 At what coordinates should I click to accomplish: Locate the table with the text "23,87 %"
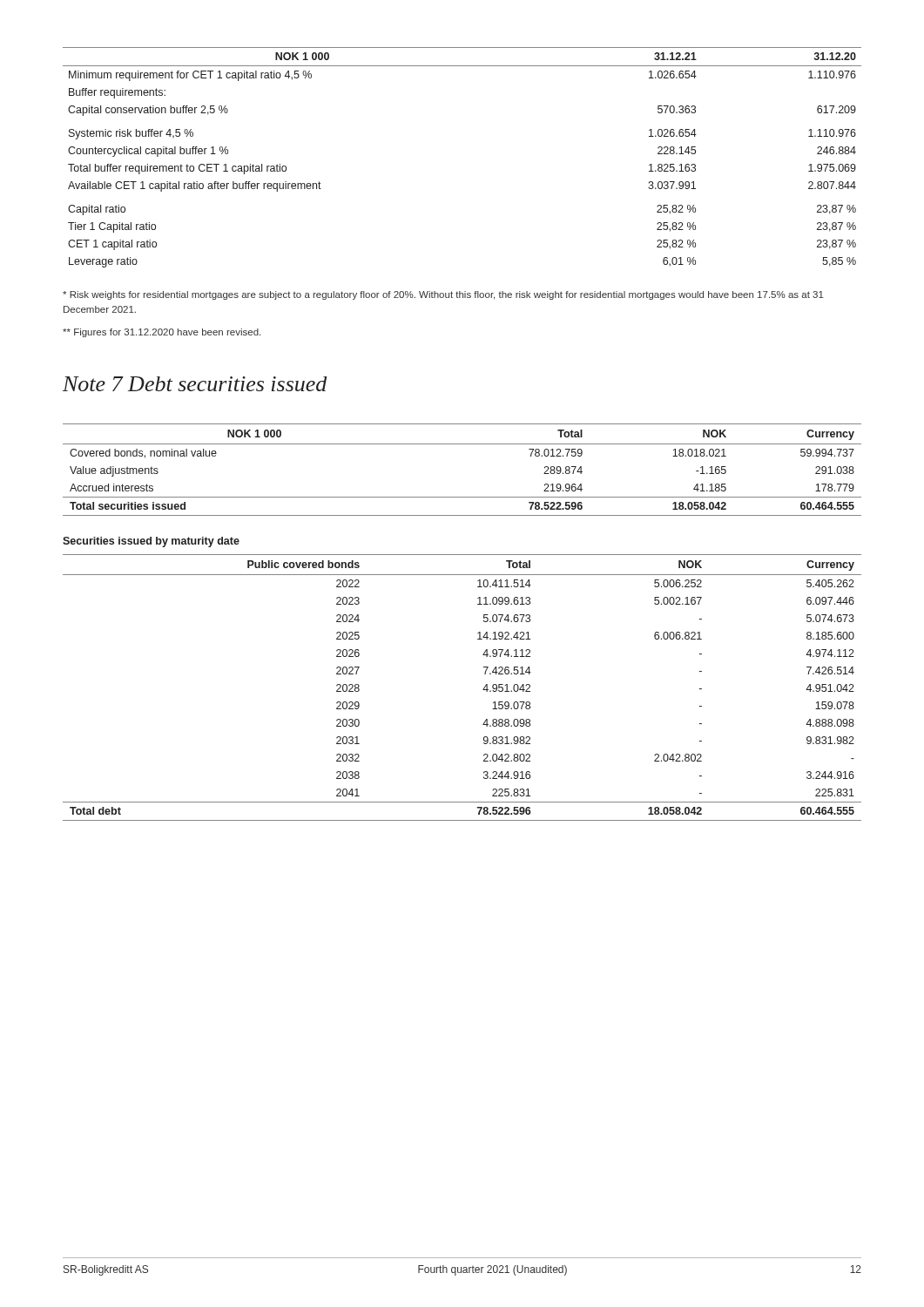462,159
